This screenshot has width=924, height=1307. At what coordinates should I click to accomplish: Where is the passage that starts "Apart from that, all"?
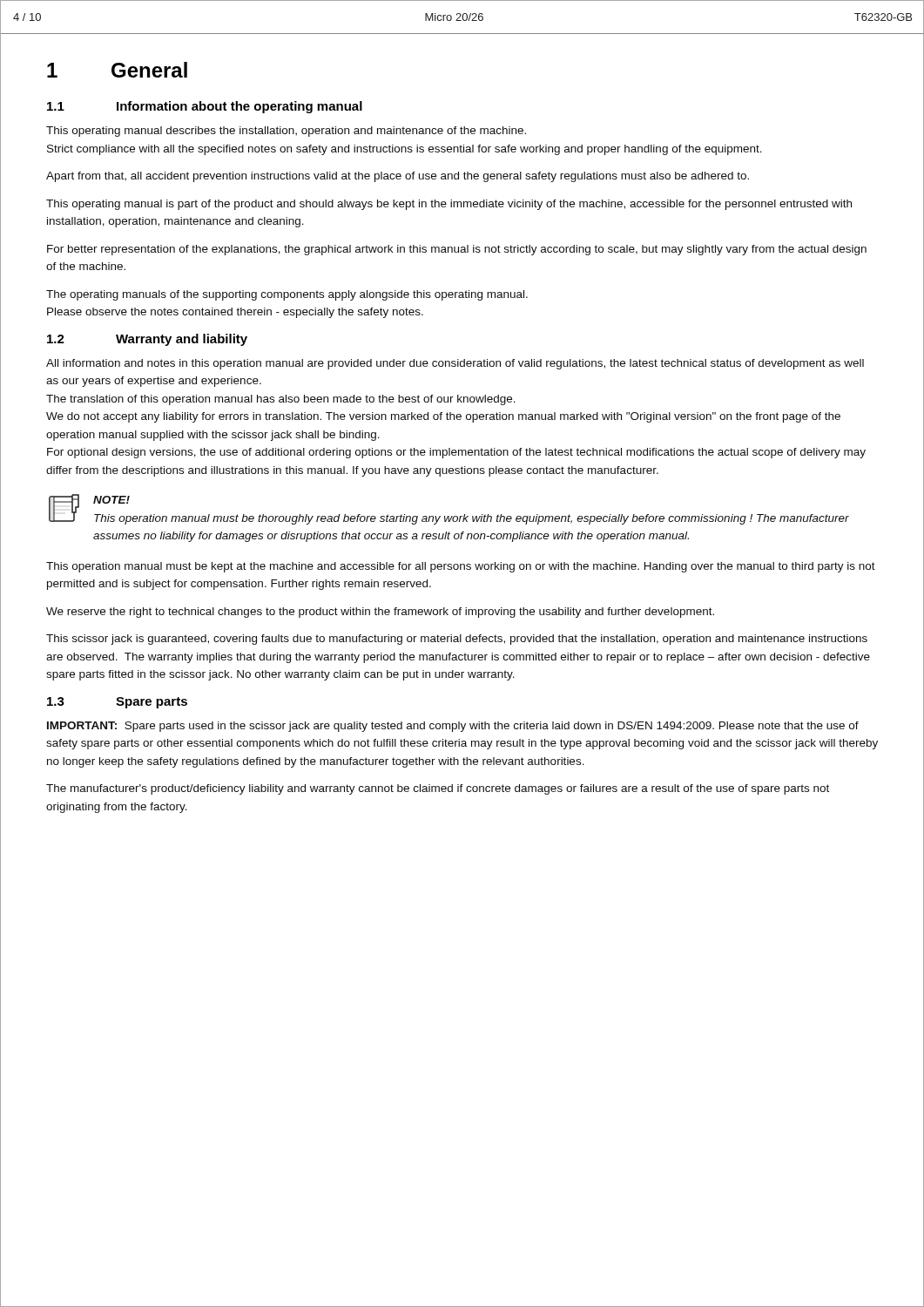398,176
